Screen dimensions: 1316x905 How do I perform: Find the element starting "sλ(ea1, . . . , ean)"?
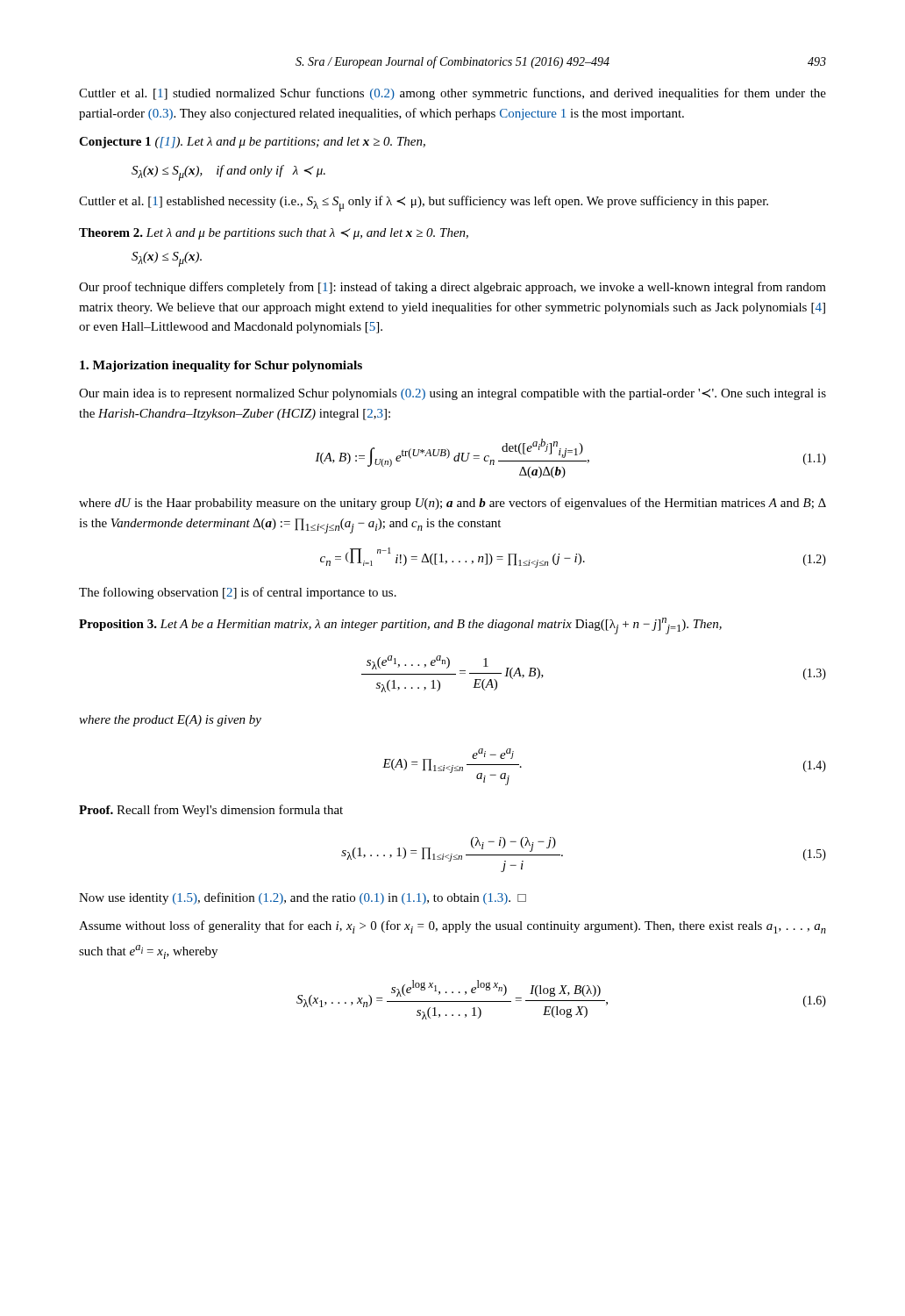pos(485,673)
